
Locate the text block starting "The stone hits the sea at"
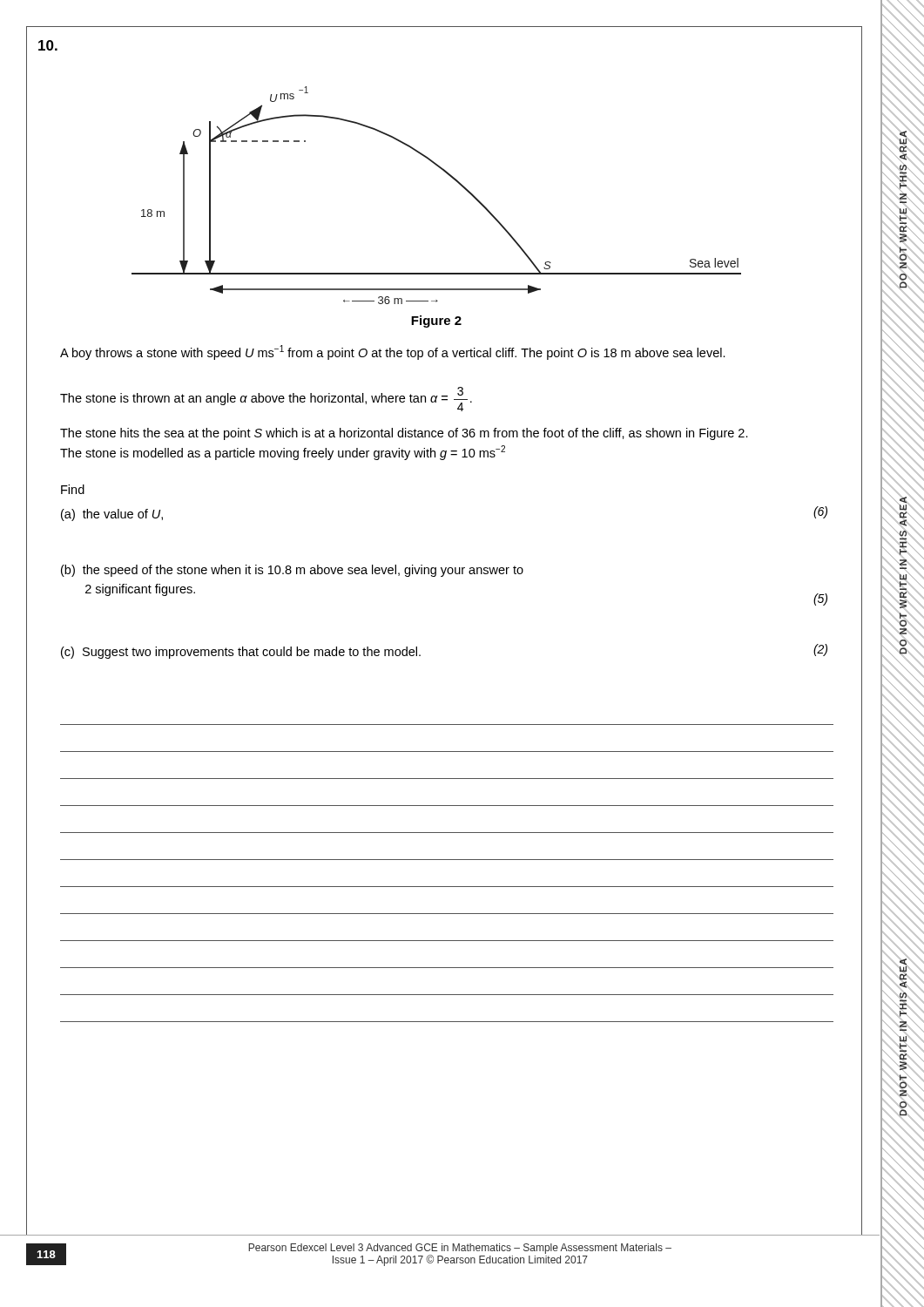point(404,443)
